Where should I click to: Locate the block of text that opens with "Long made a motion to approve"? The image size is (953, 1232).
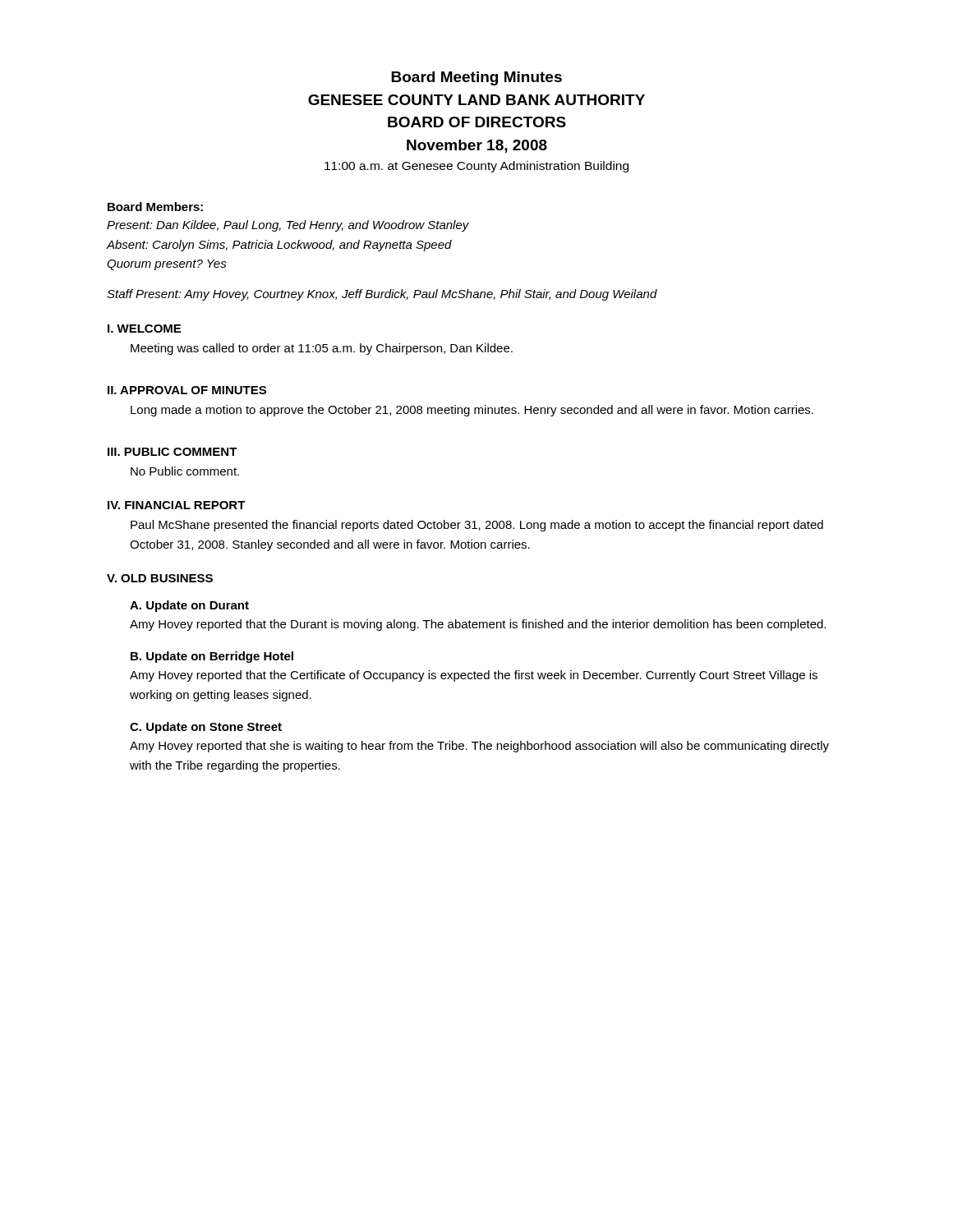pyautogui.click(x=472, y=410)
